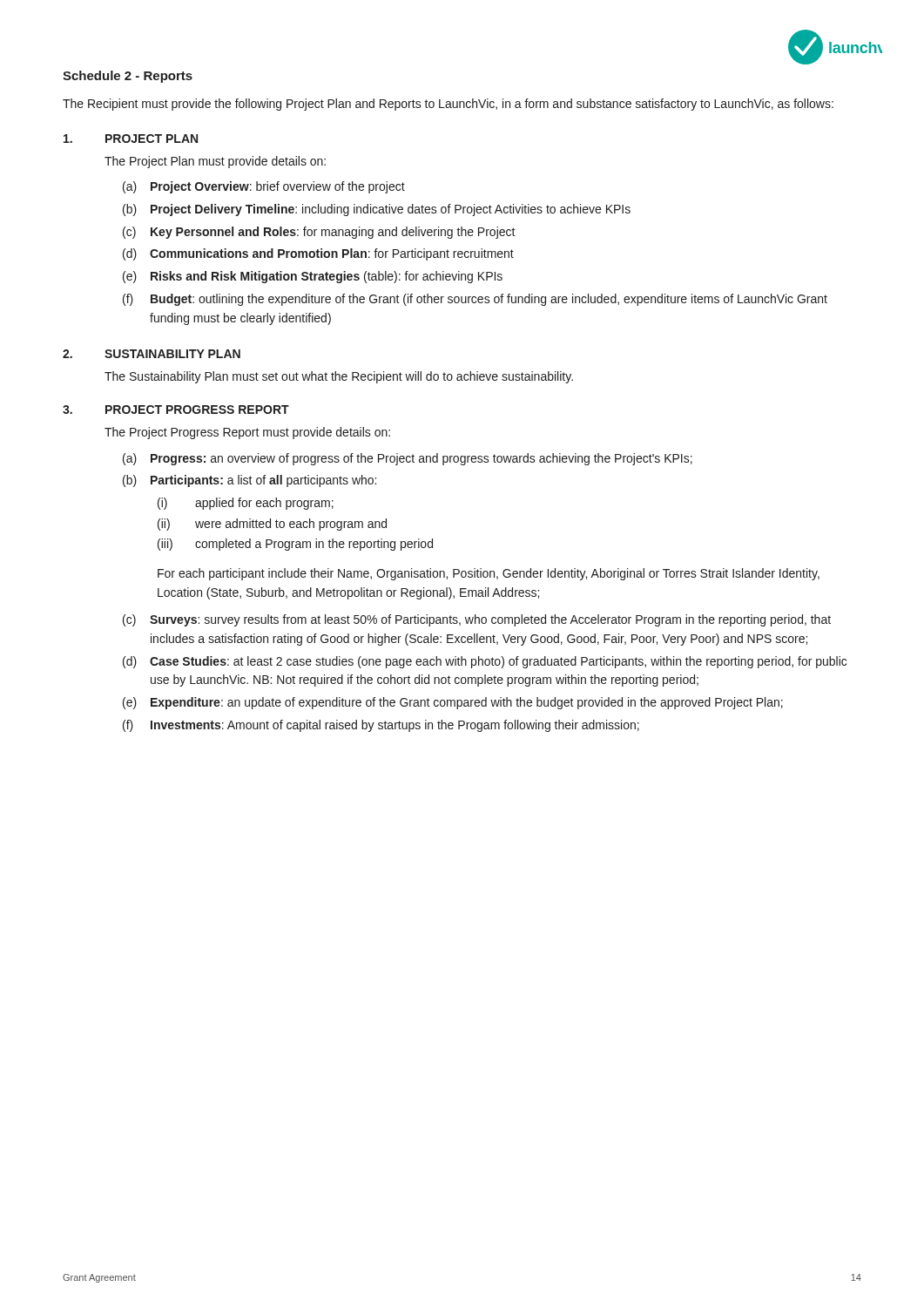Click on the list item containing "(d) Communications and Promotion Plan: for Participant recruitment"
The image size is (924, 1307).
492,255
